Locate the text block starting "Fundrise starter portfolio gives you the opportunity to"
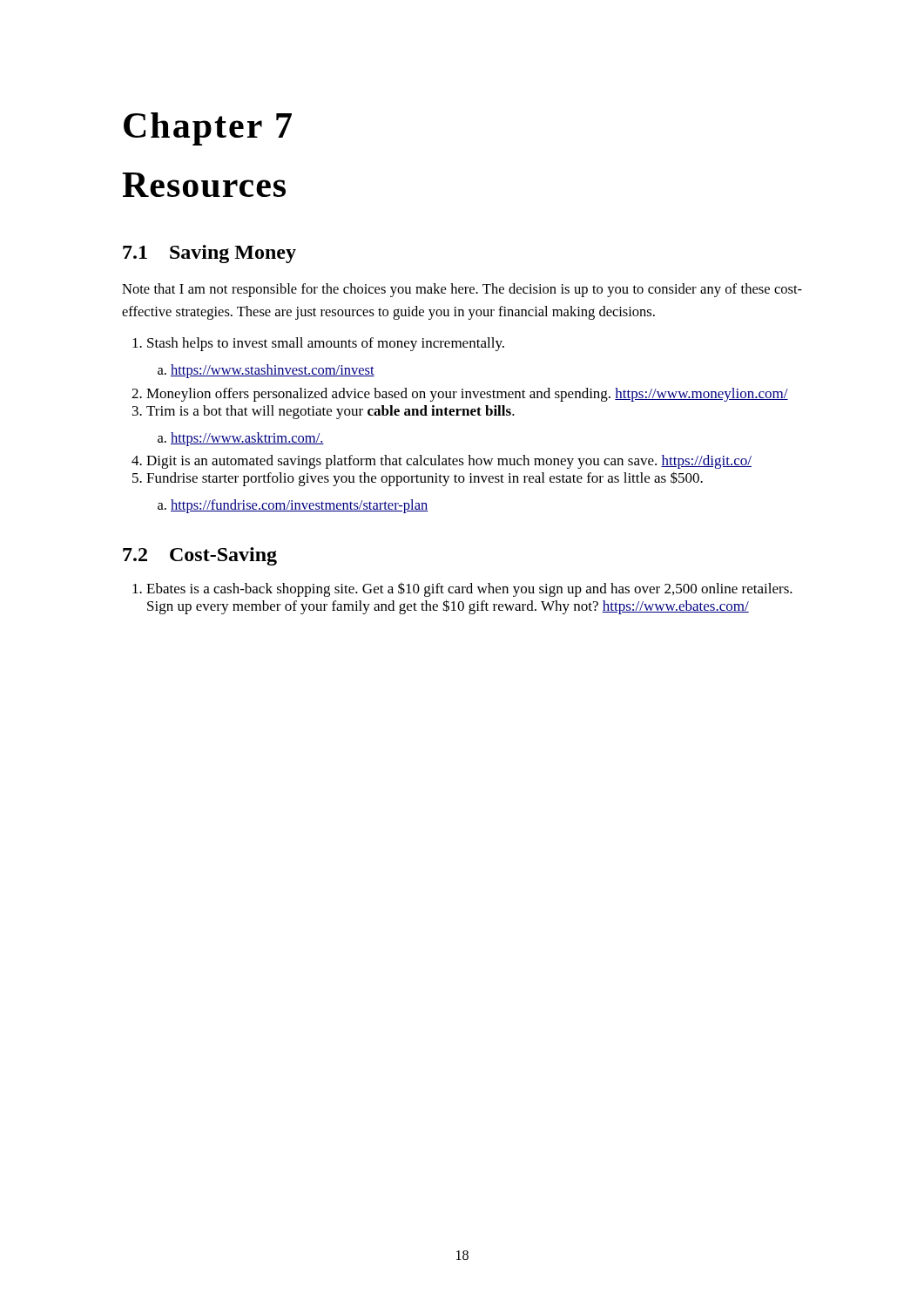 (x=474, y=493)
